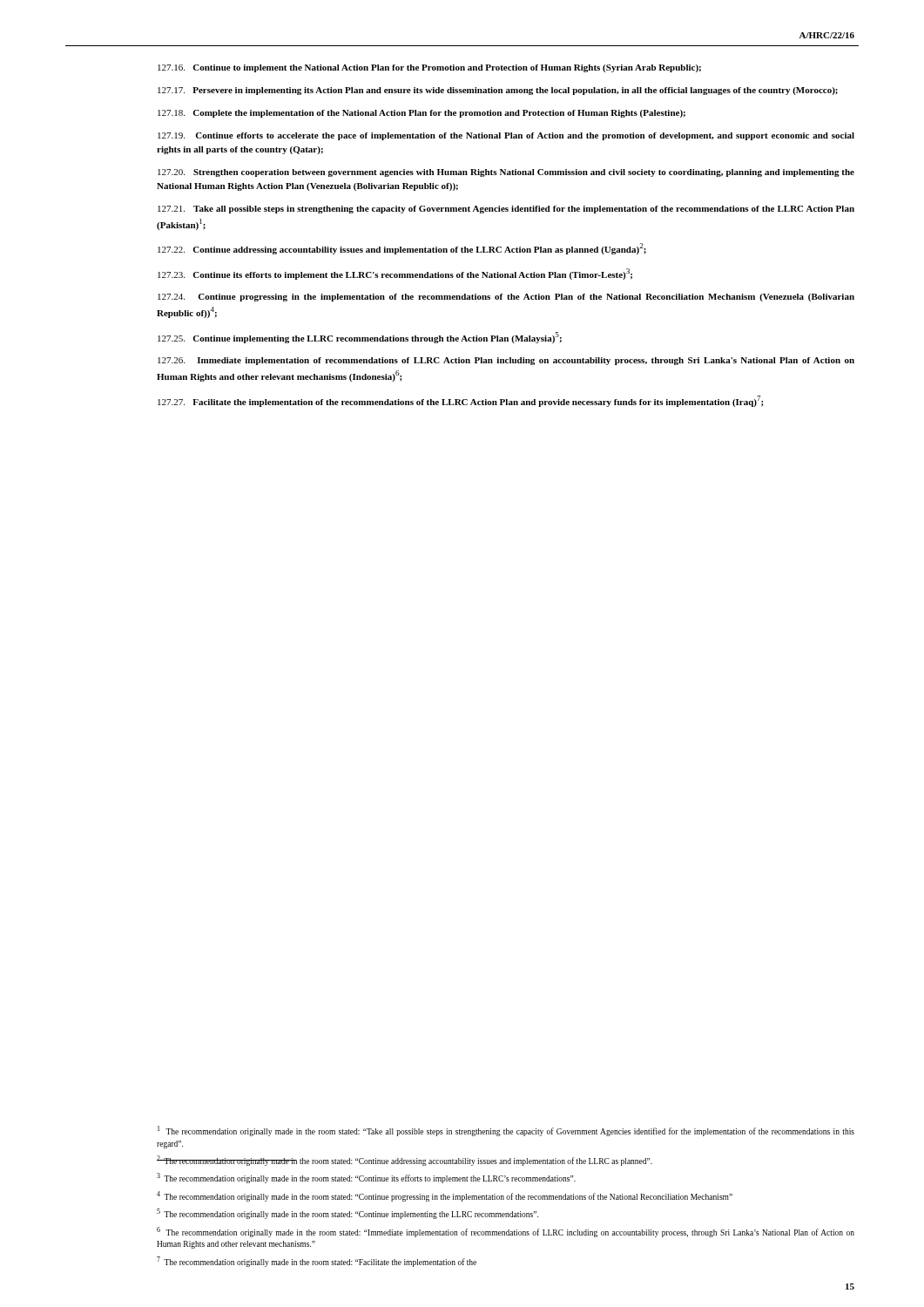The width and height of the screenshot is (924, 1307).
Task: Click the passage that begins "22. Continue addressing accountability issues and implementation"
Action: point(402,248)
